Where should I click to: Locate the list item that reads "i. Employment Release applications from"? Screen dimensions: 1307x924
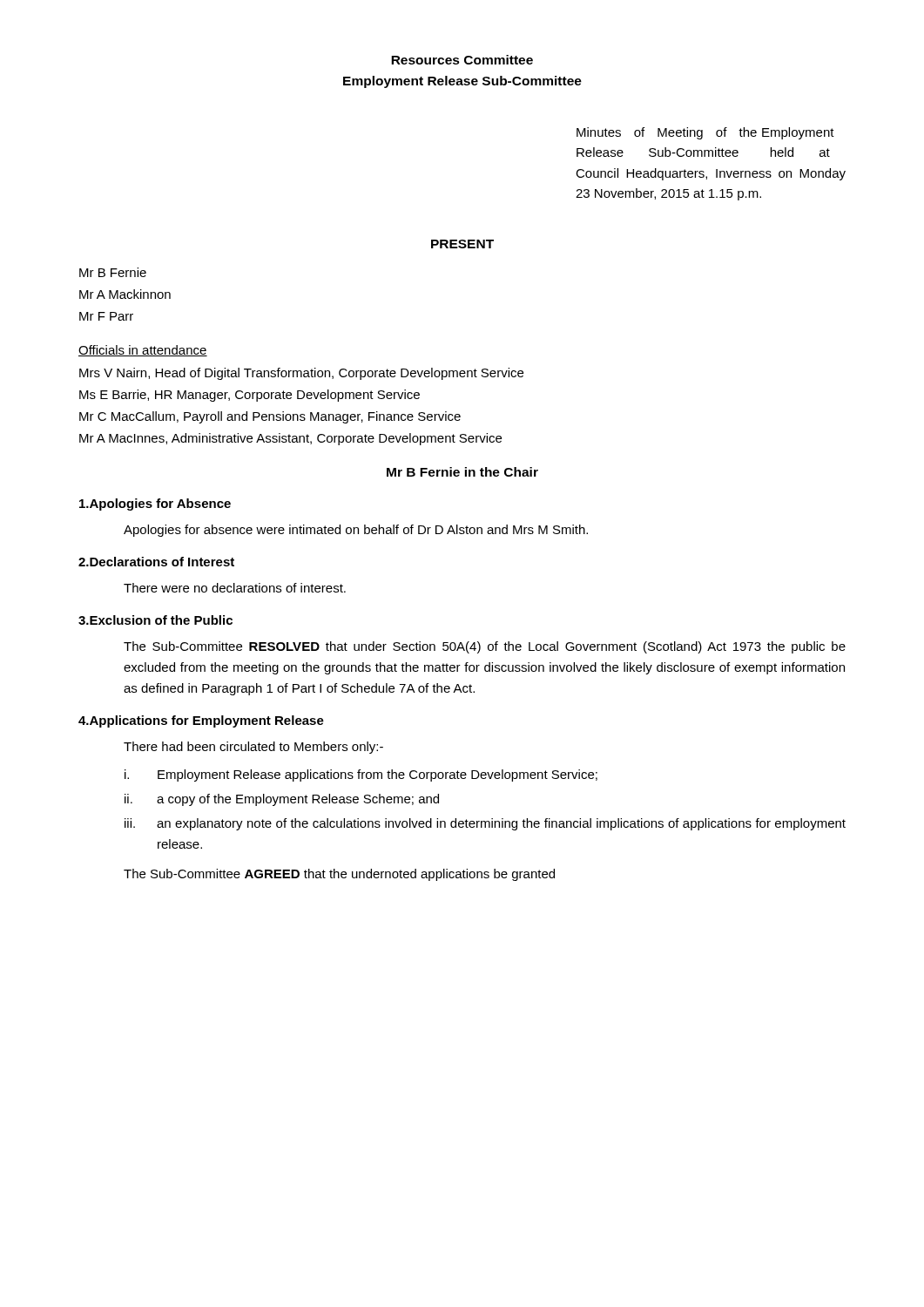tap(485, 775)
